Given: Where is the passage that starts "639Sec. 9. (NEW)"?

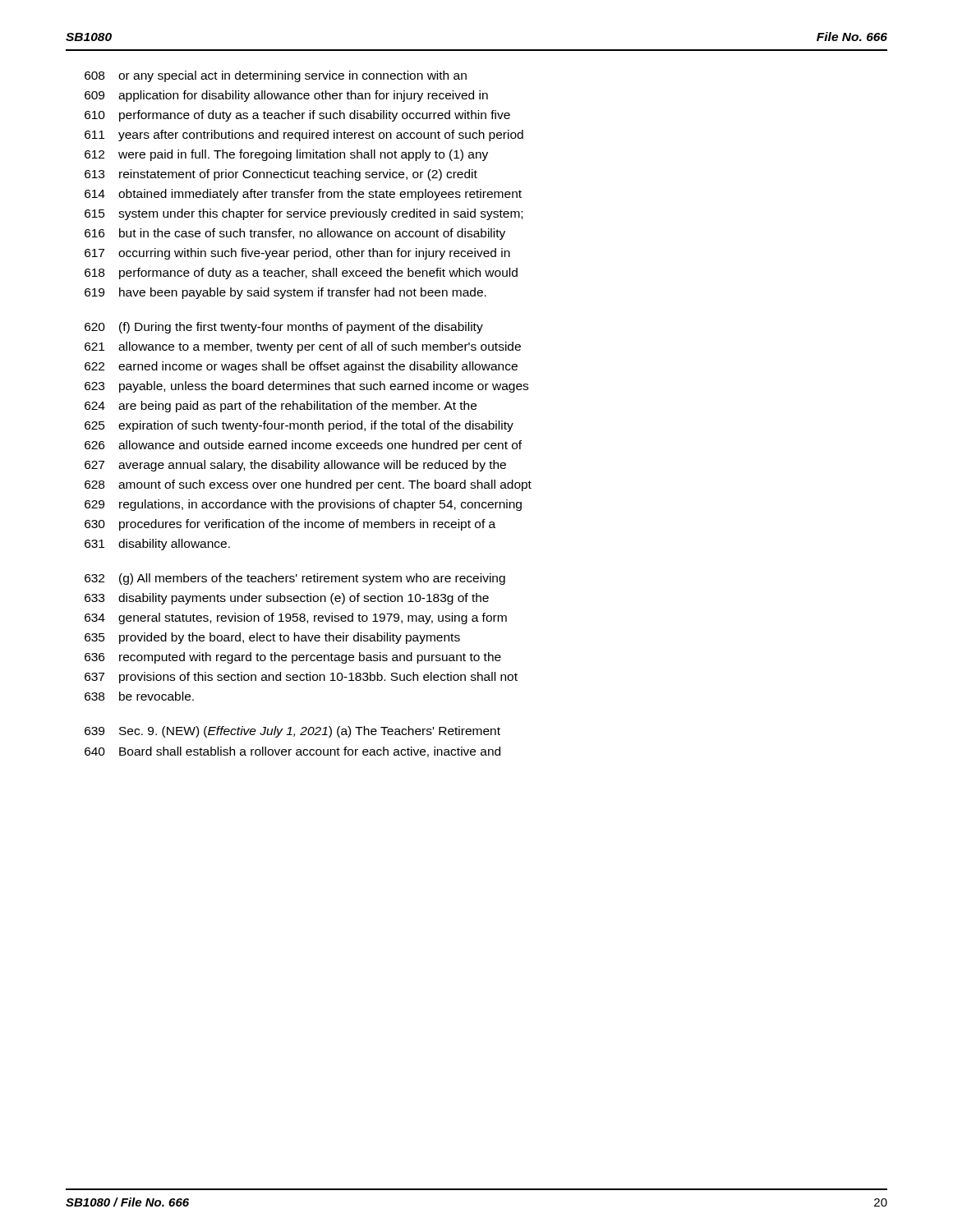Looking at the screenshot, I should coord(476,741).
